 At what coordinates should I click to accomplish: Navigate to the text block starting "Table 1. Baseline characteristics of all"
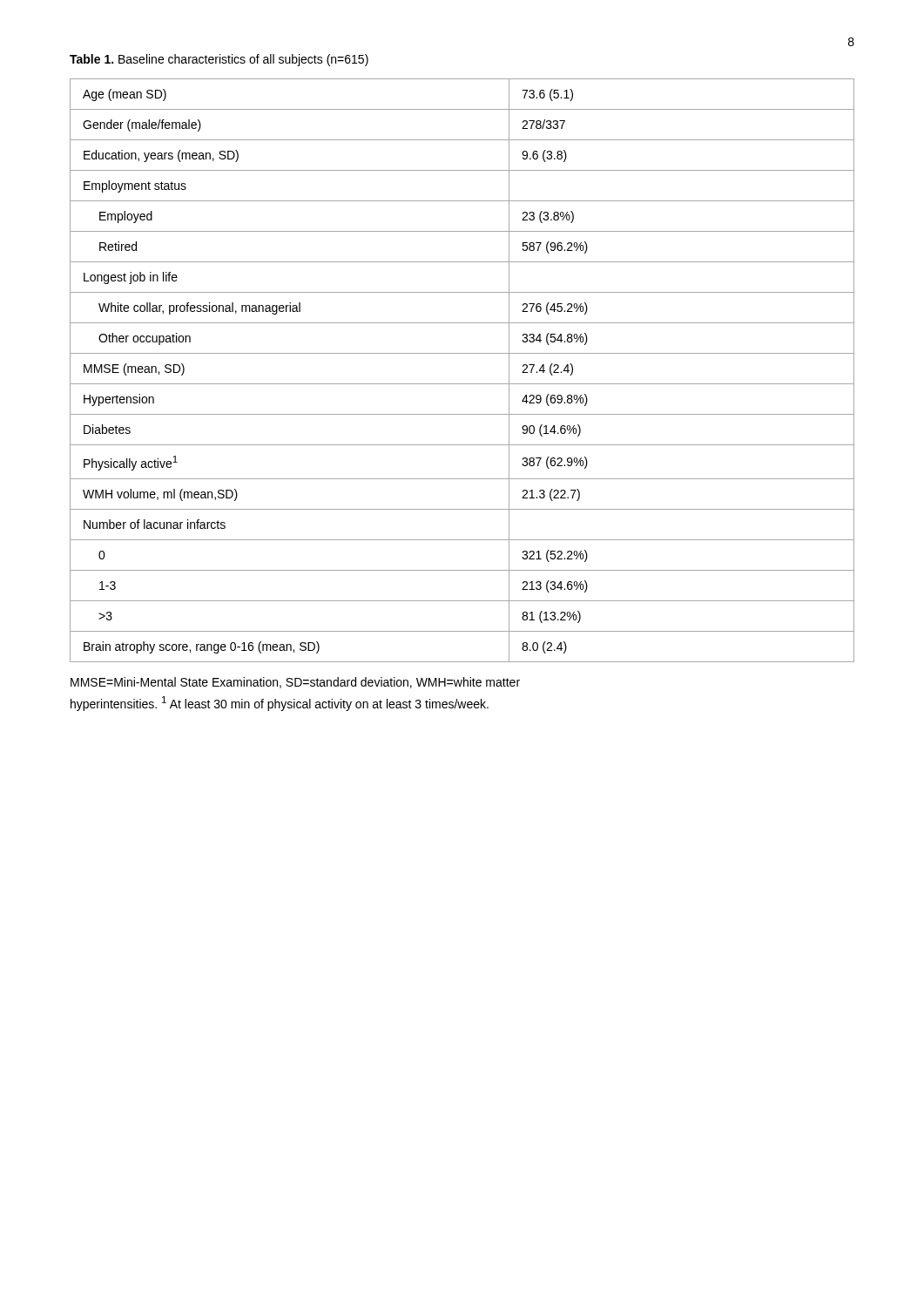coord(219,59)
